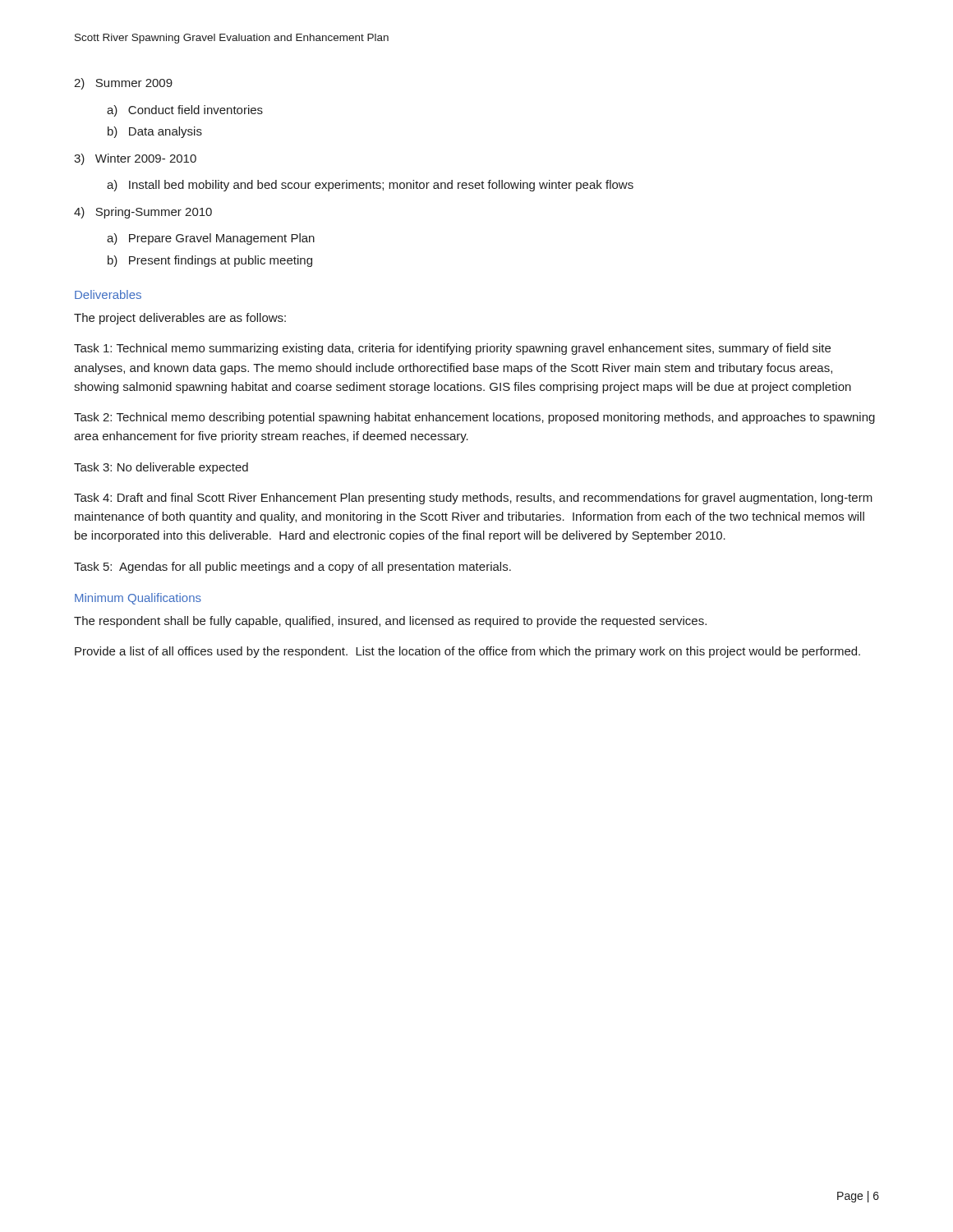Select the text starting "a) Install bed mobility and bed scour"
The height and width of the screenshot is (1232, 953).
[370, 184]
